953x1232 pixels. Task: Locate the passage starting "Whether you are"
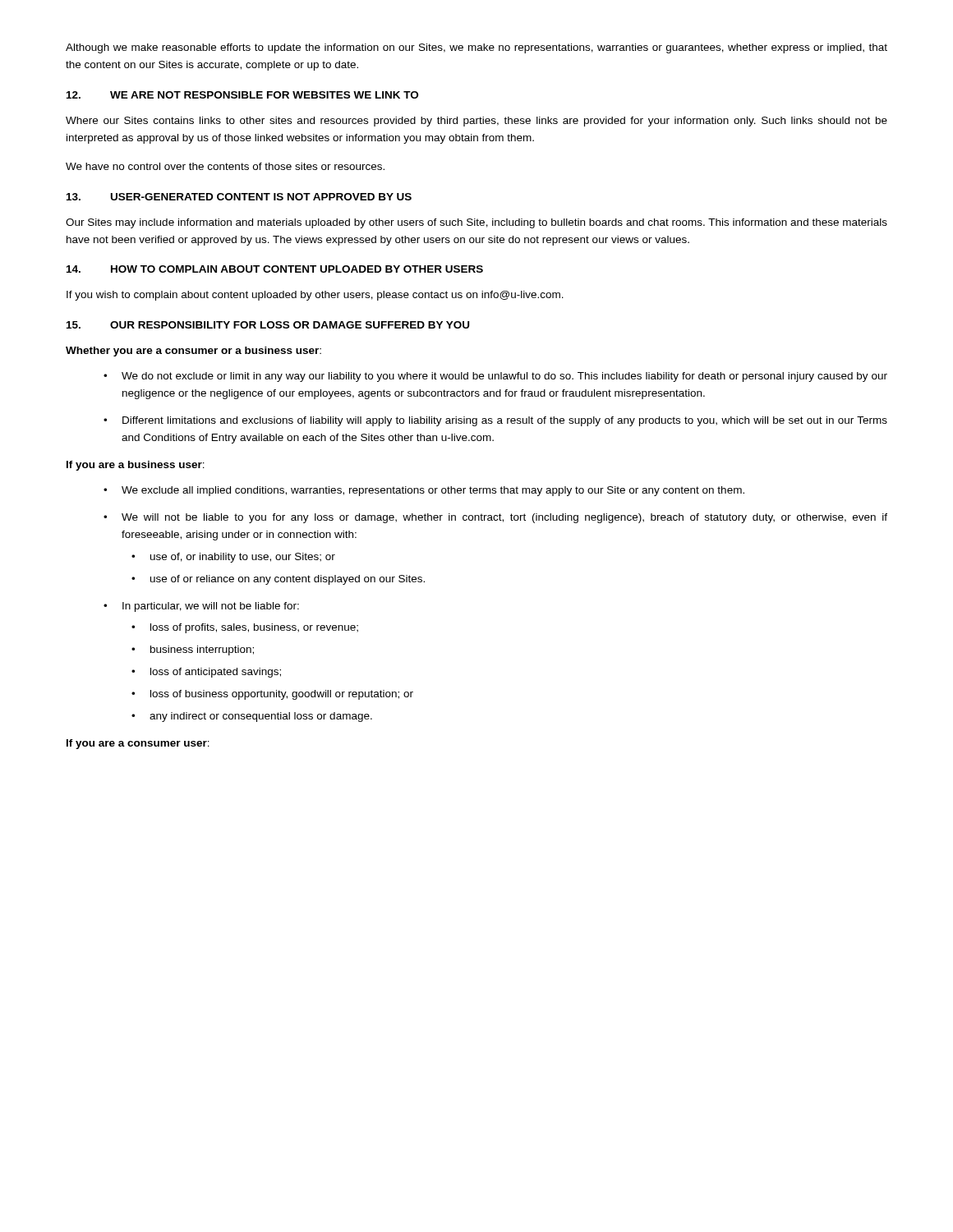point(194,351)
